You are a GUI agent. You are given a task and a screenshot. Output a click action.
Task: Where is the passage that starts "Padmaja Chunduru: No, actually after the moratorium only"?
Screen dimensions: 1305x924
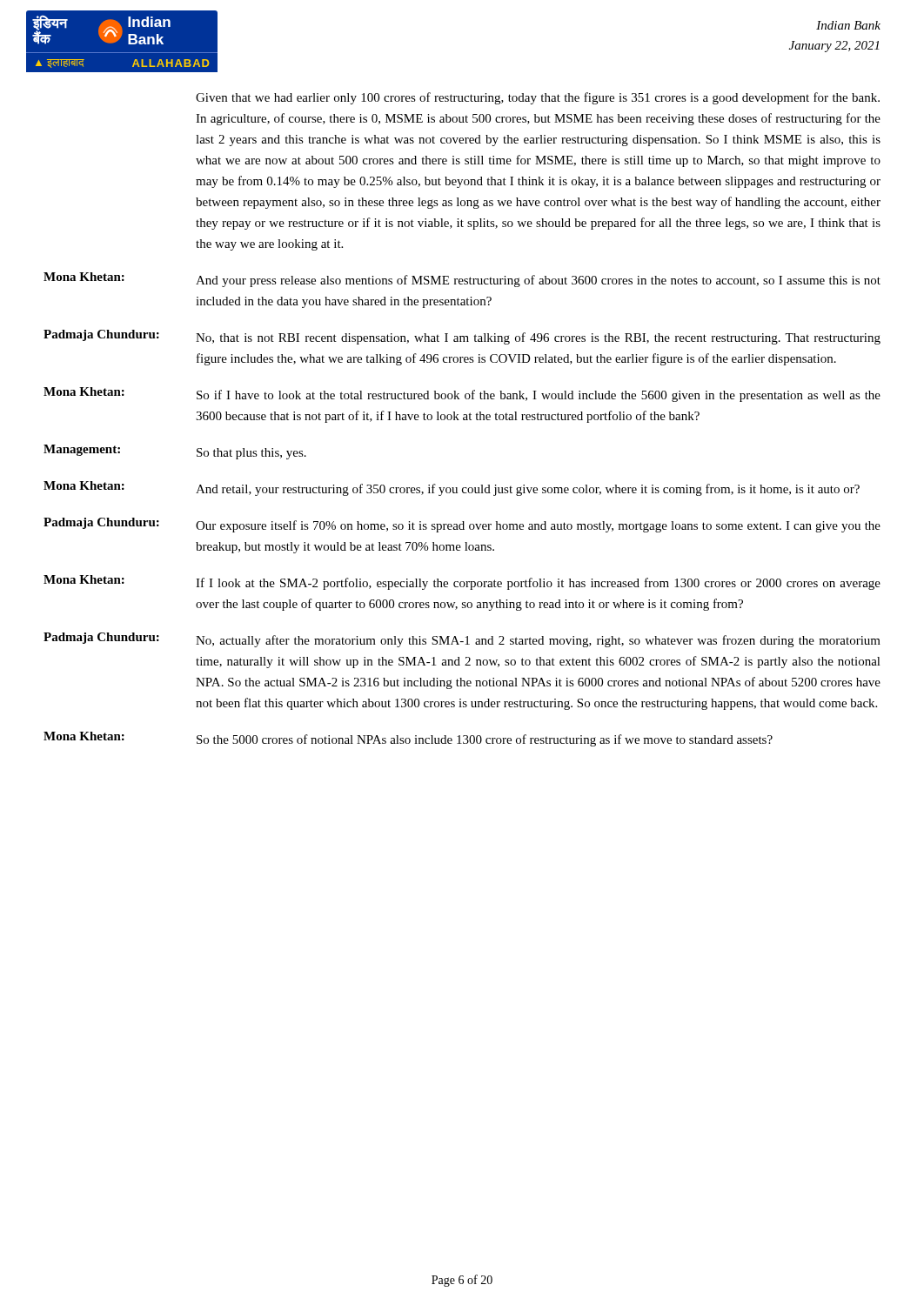click(x=462, y=672)
